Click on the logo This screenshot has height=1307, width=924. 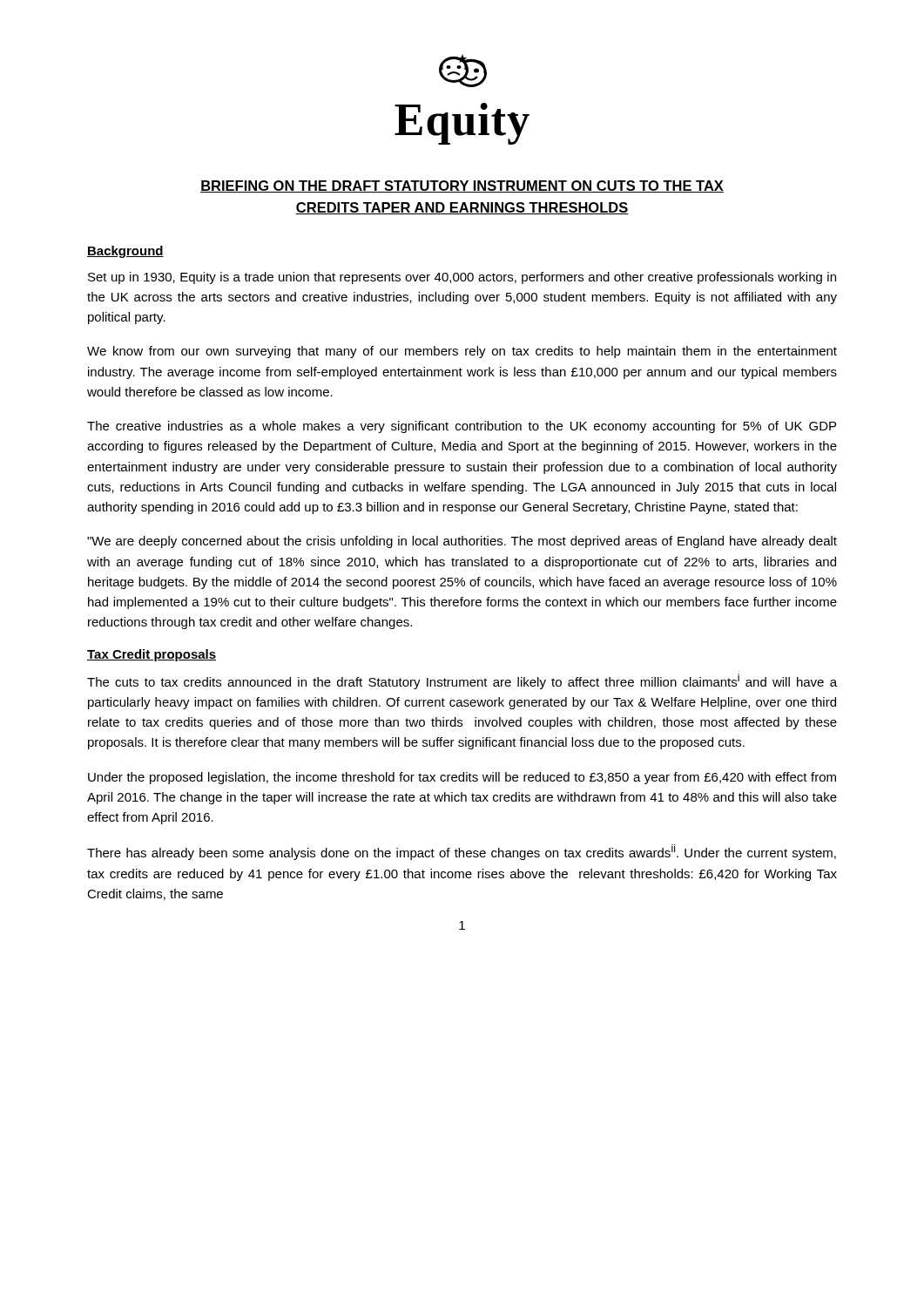pos(462,106)
